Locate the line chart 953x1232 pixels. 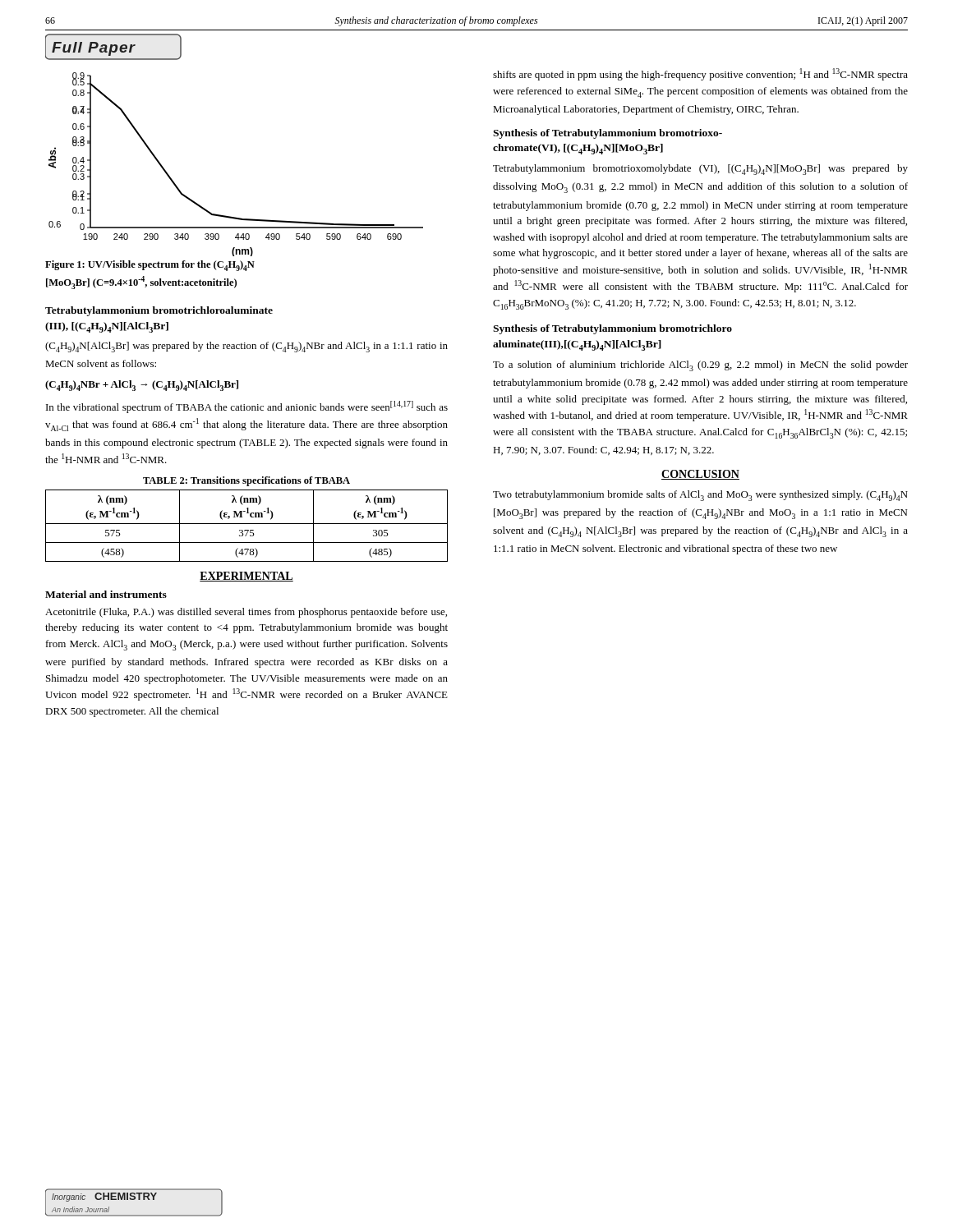[x=246, y=162]
